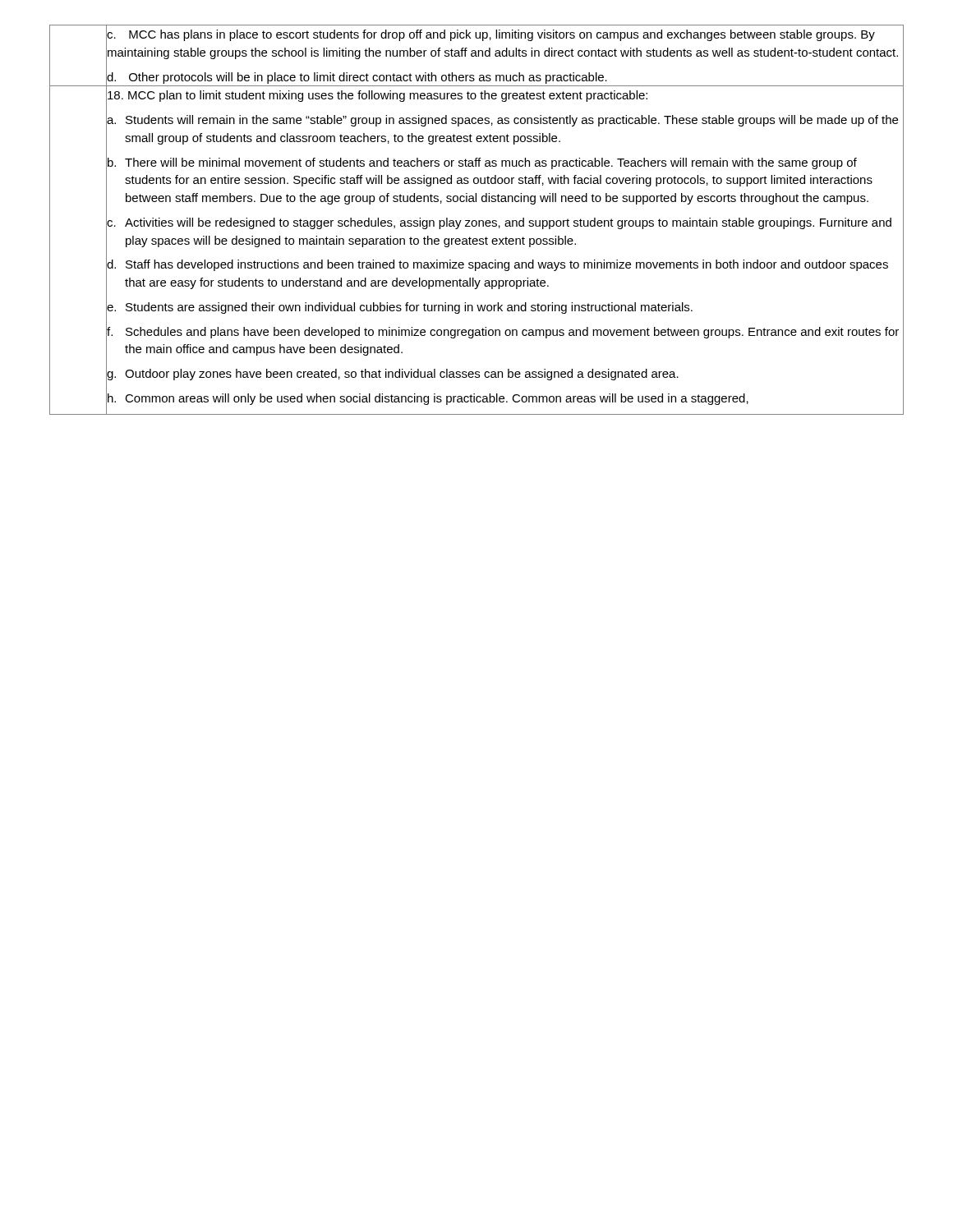Locate the block of text that opens with "c. MCC has plans in place"
953x1232 pixels.
[x=503, y=42]
